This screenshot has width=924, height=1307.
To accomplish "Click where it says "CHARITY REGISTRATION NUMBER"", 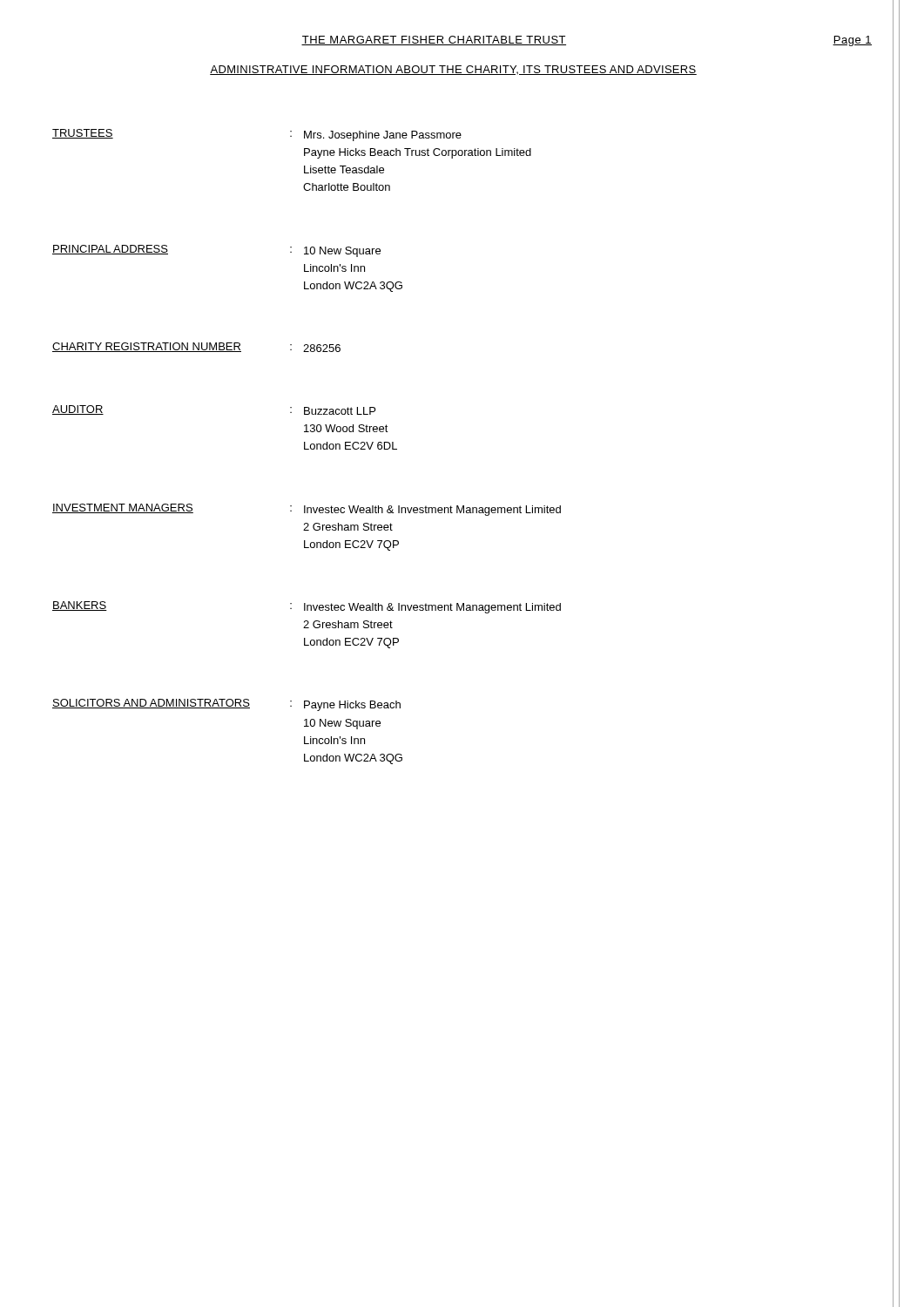I will click(147, 346).
